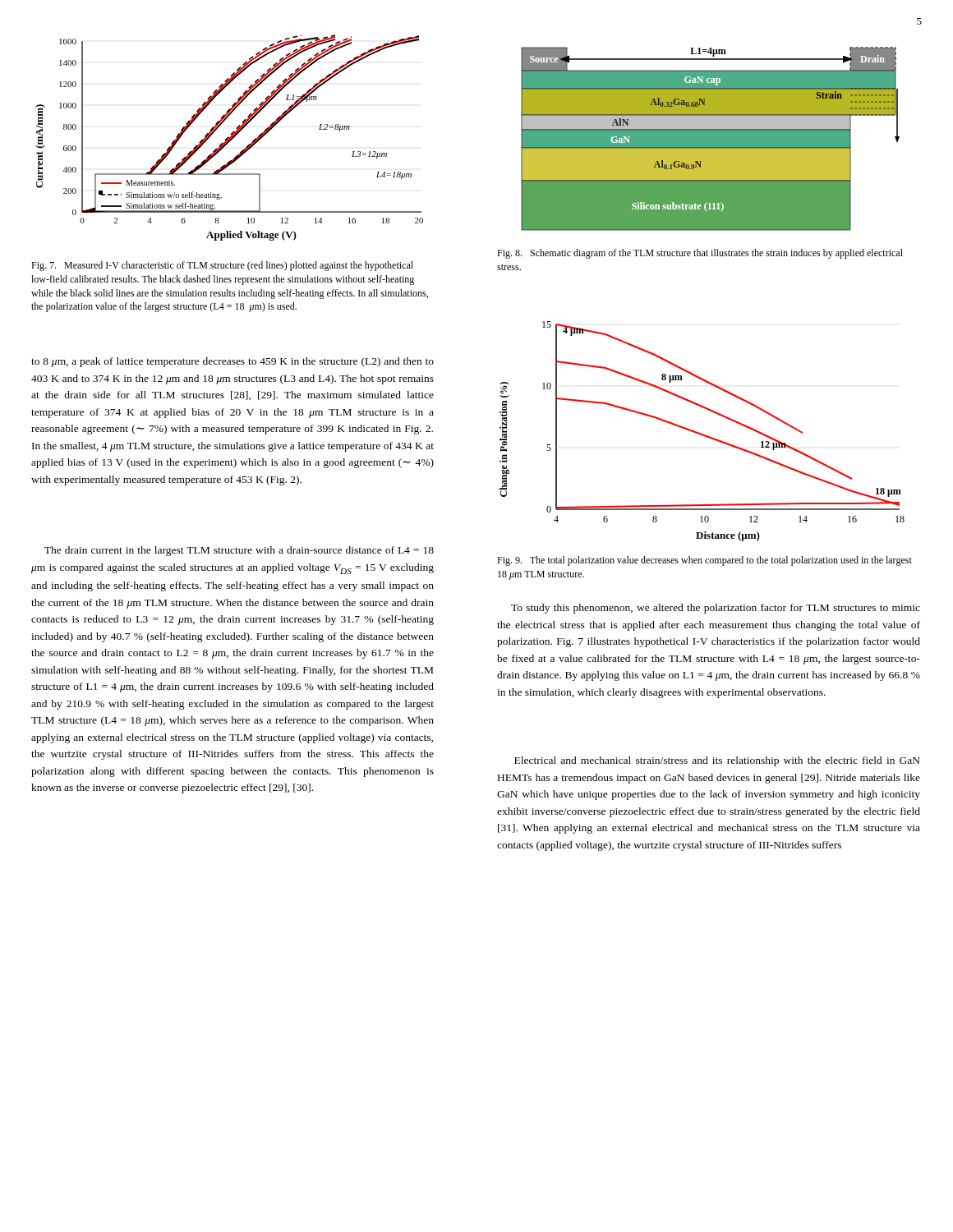The image size is (953, 1232).
Task: Select the text block that says "to 8 μm, a peak of lattice"
Action: (x=233, y=420)
